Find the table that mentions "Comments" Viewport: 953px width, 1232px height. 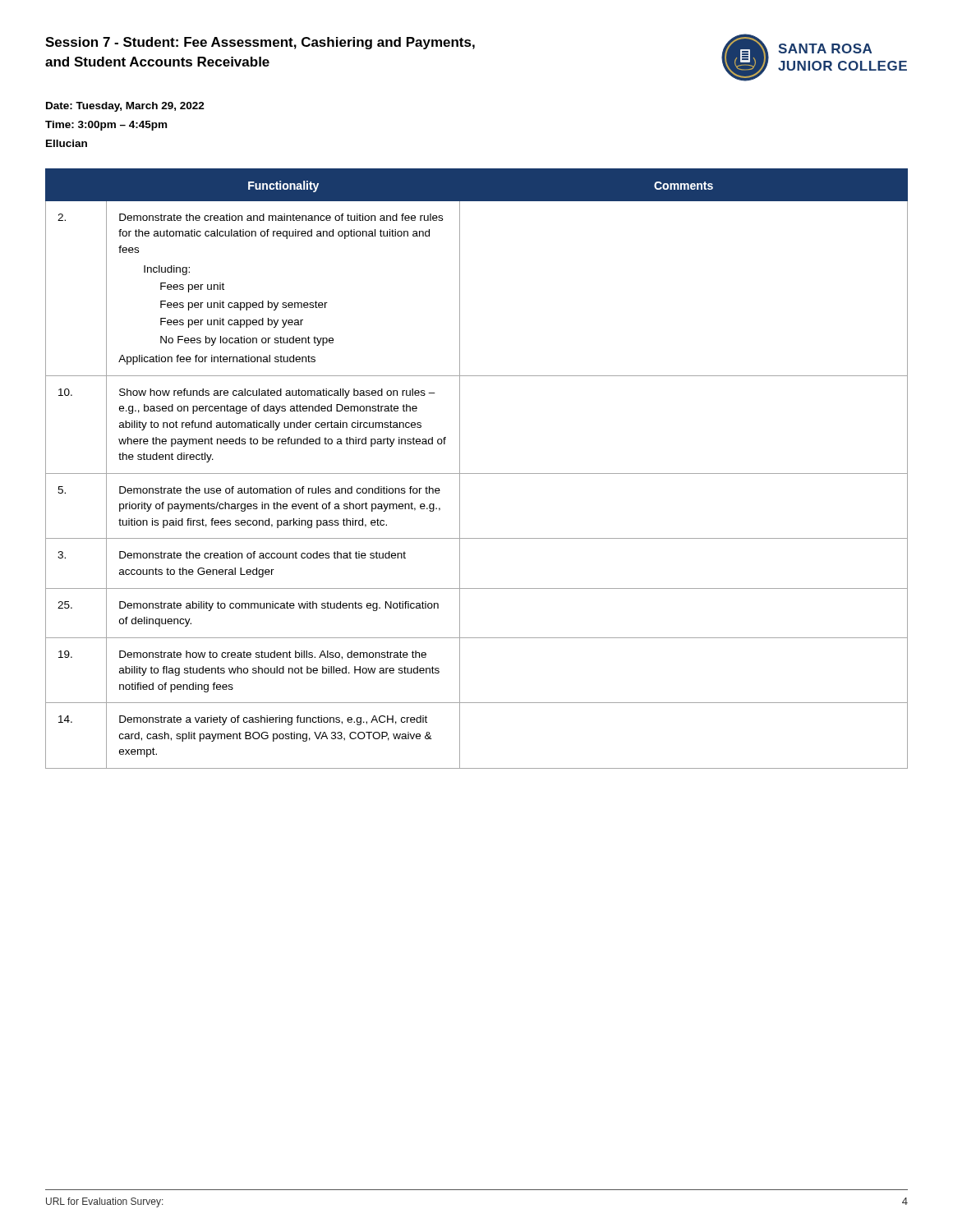(476, 469)
